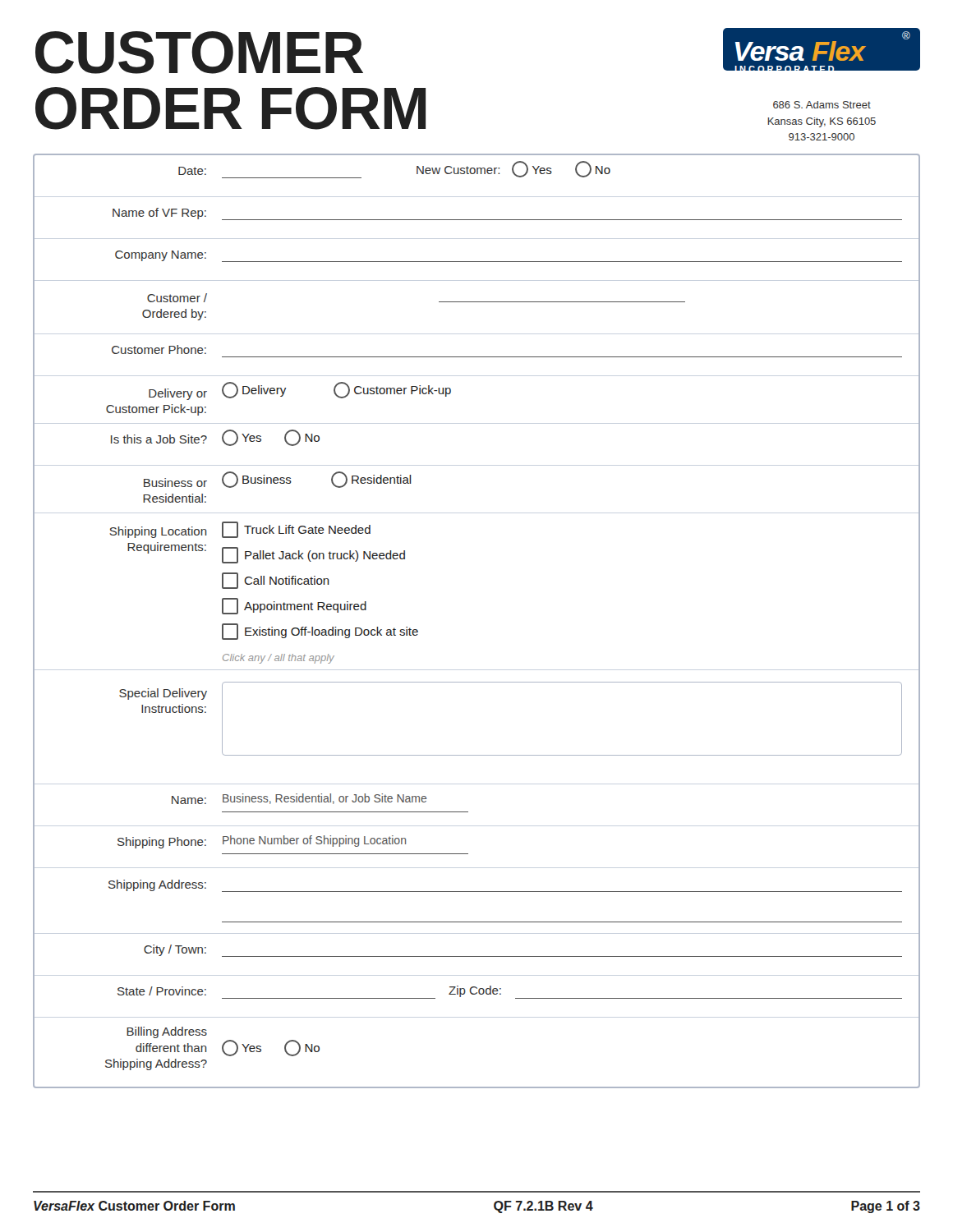Where does it say "Name of VF Rep:"?

tap(476, 211)
